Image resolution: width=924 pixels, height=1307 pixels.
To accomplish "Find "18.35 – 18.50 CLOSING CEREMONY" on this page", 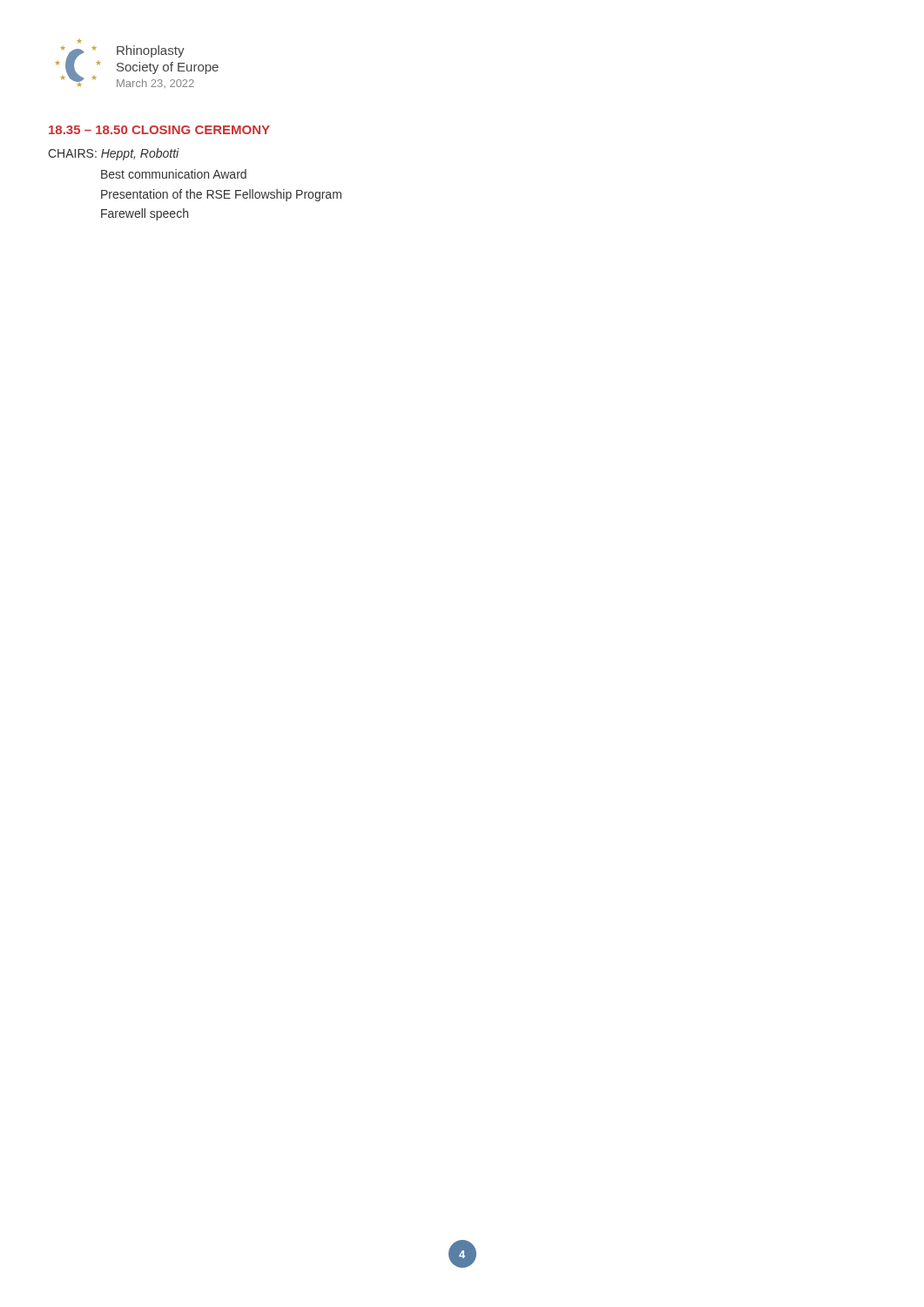I will [x=159, y=129].
